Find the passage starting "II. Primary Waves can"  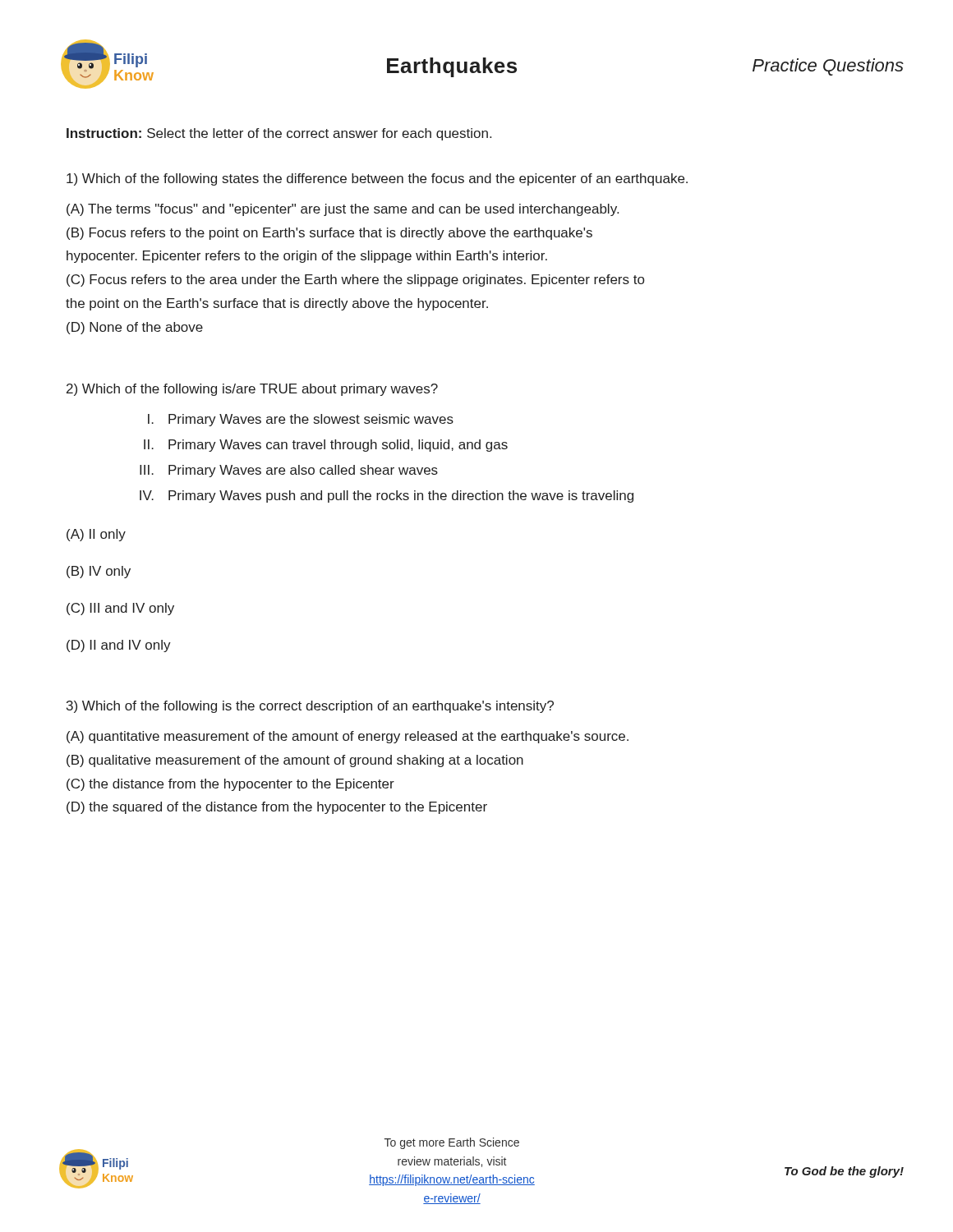coord(311,446)
